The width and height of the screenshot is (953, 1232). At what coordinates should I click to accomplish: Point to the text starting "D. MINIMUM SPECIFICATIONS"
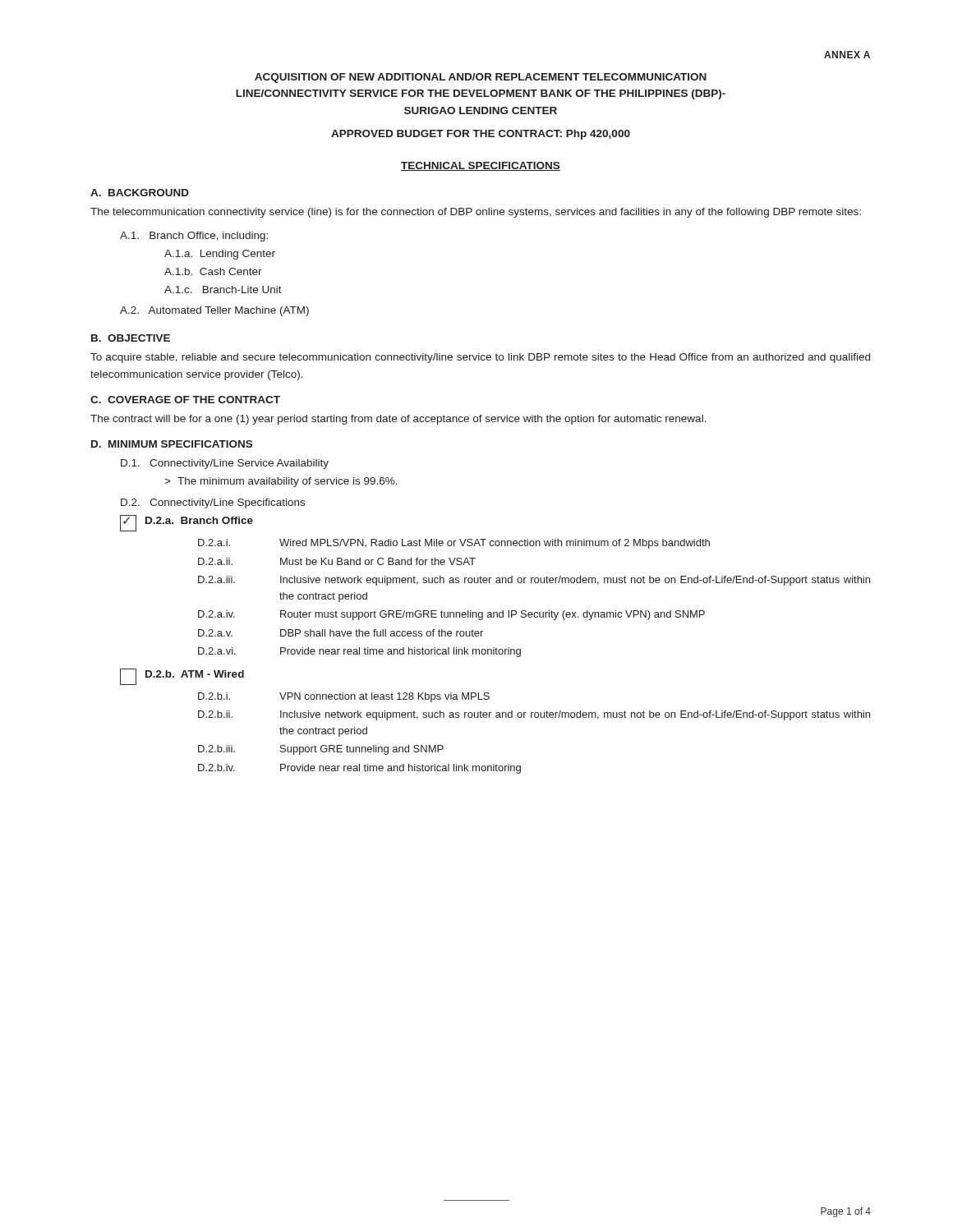click(x=172, y=444)
